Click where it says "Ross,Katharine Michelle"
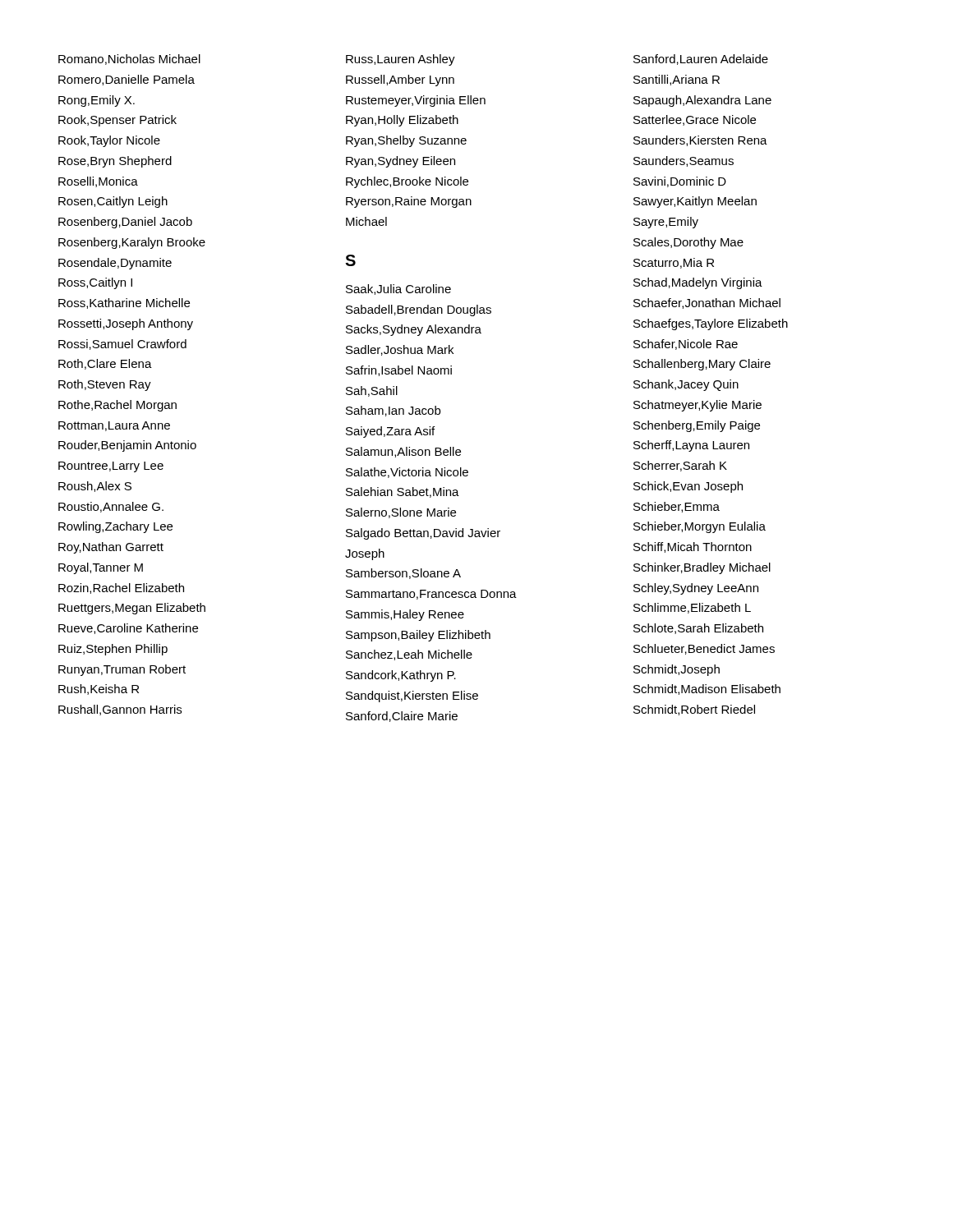The width and height of the screenshot is (953, 1232). coord(124,303)
